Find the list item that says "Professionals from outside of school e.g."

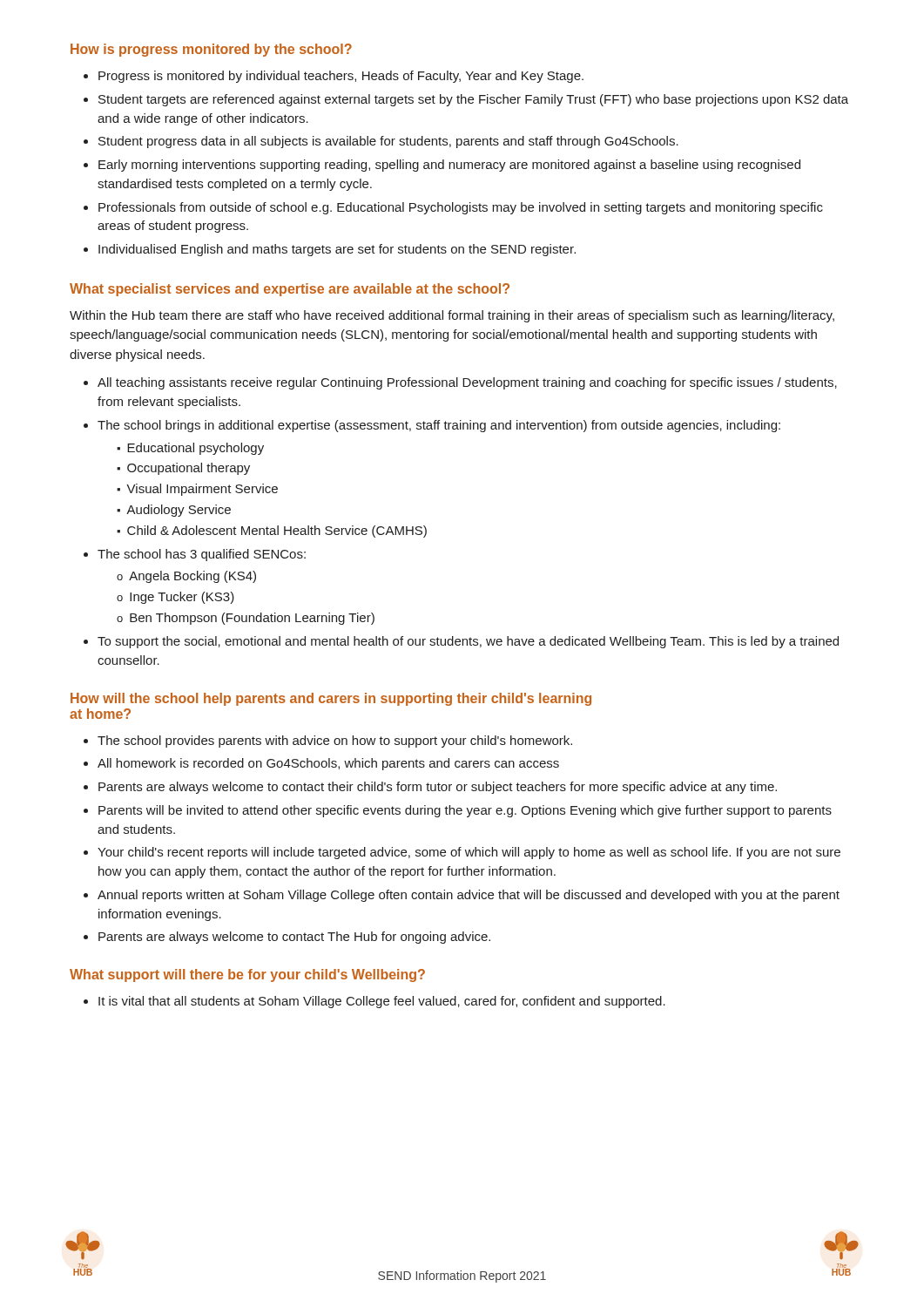(x=466, y=216)
